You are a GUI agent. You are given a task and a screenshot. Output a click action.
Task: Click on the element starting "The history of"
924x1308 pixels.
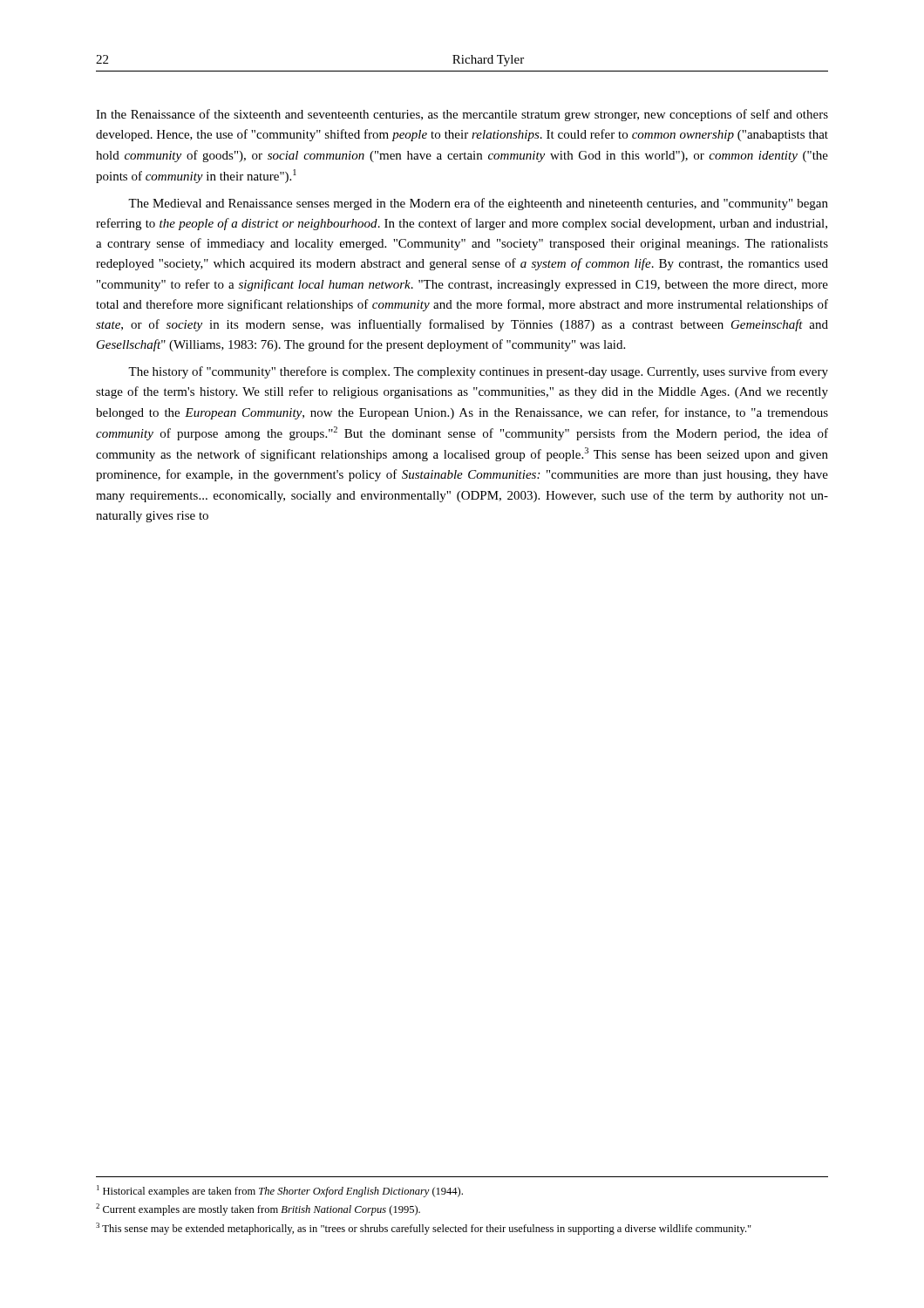coord(462,443)
